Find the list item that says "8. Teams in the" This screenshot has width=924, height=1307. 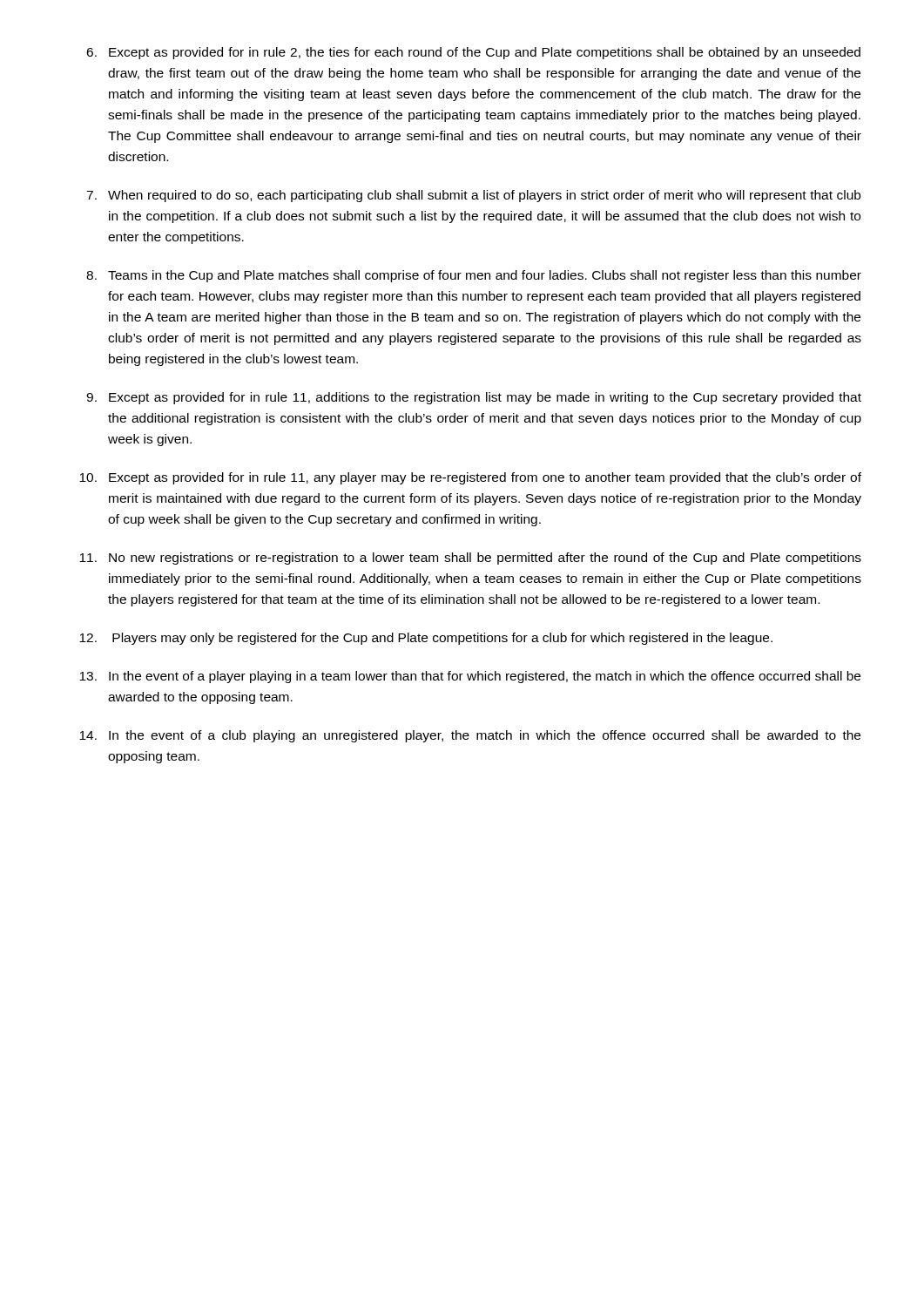click(462, 317)
